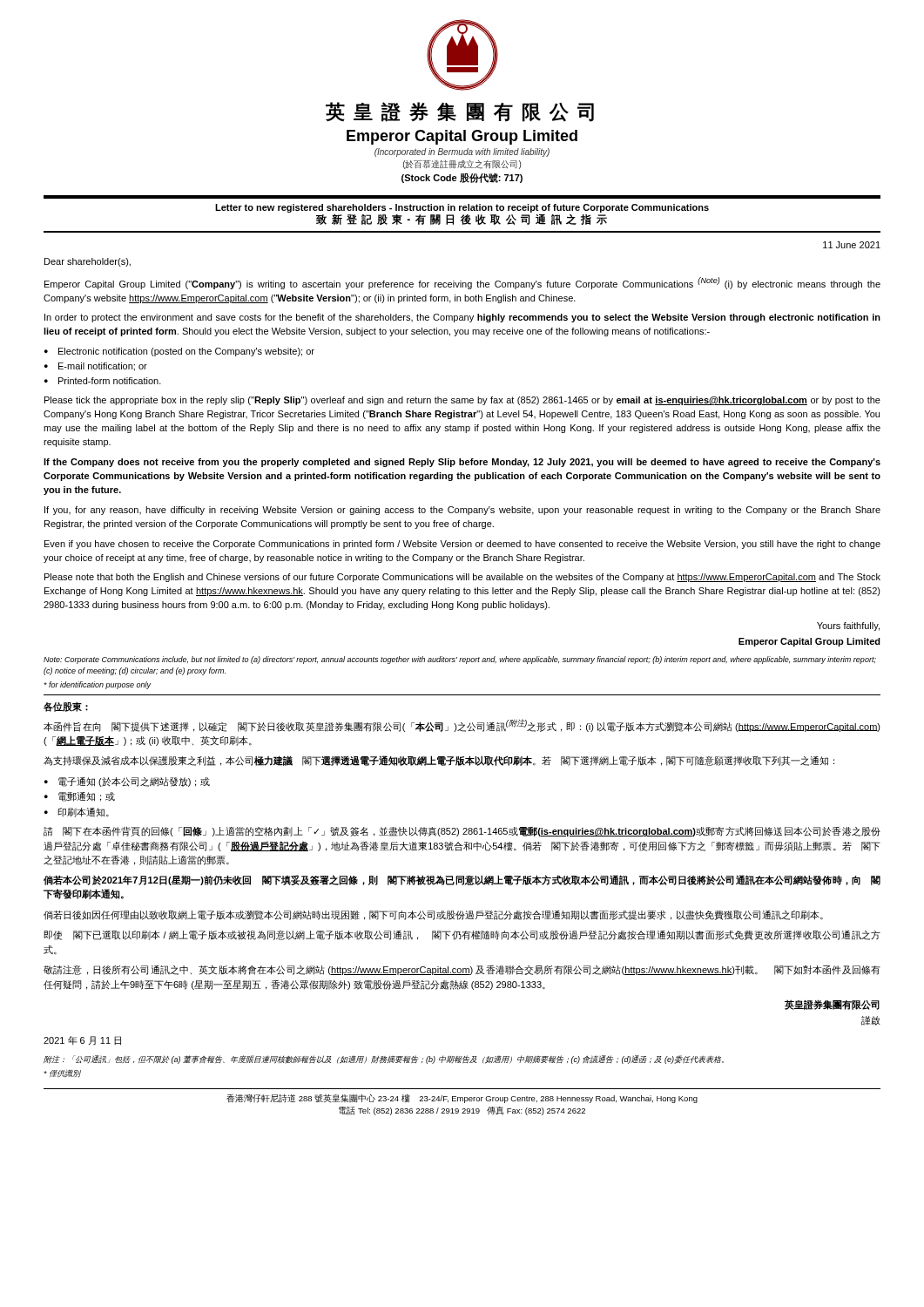Locate the block of text that opens with "Please tick the"
The image size is (924, 1307).
(462, 421)
